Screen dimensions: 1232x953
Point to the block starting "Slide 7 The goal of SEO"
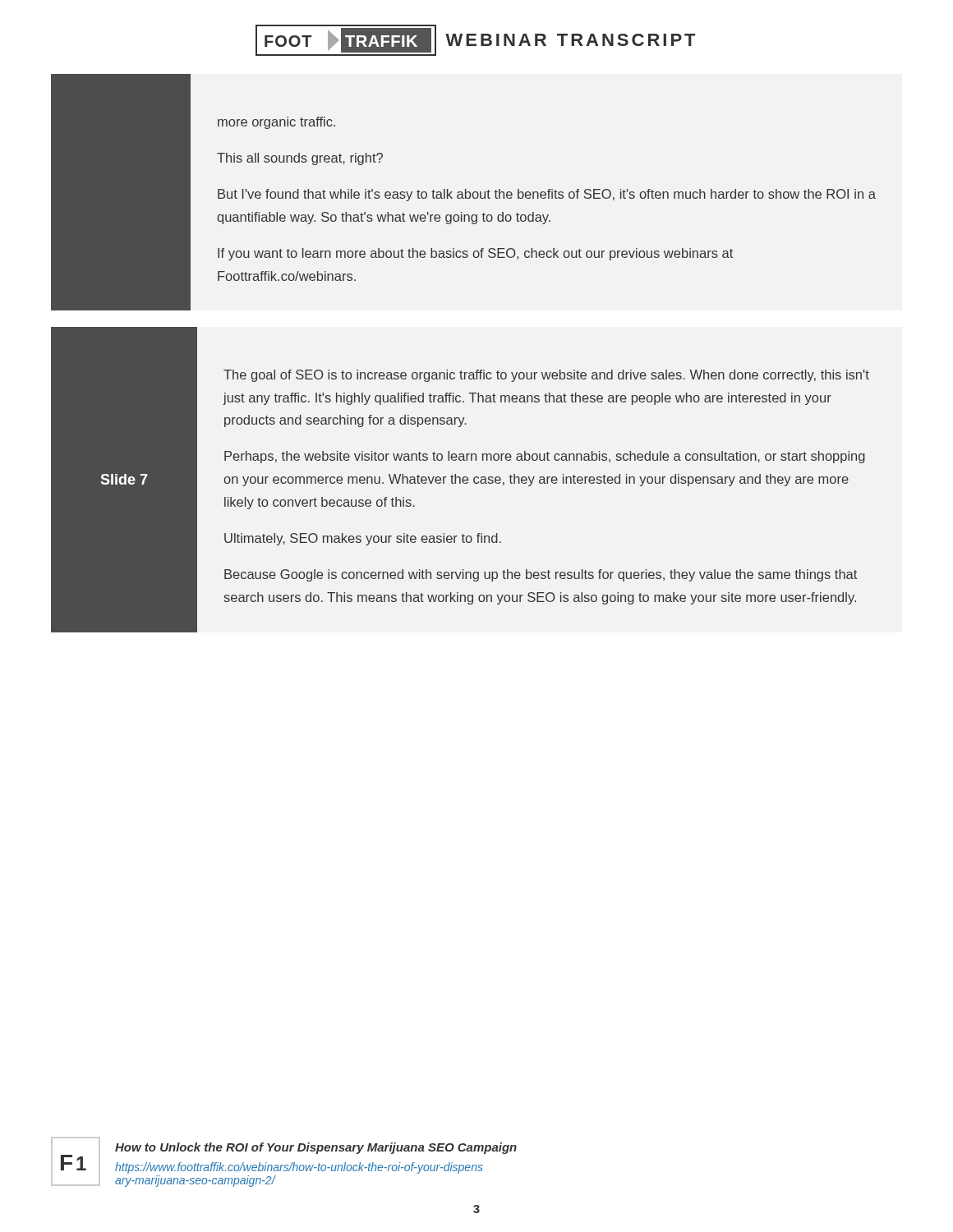coord(476,480)
